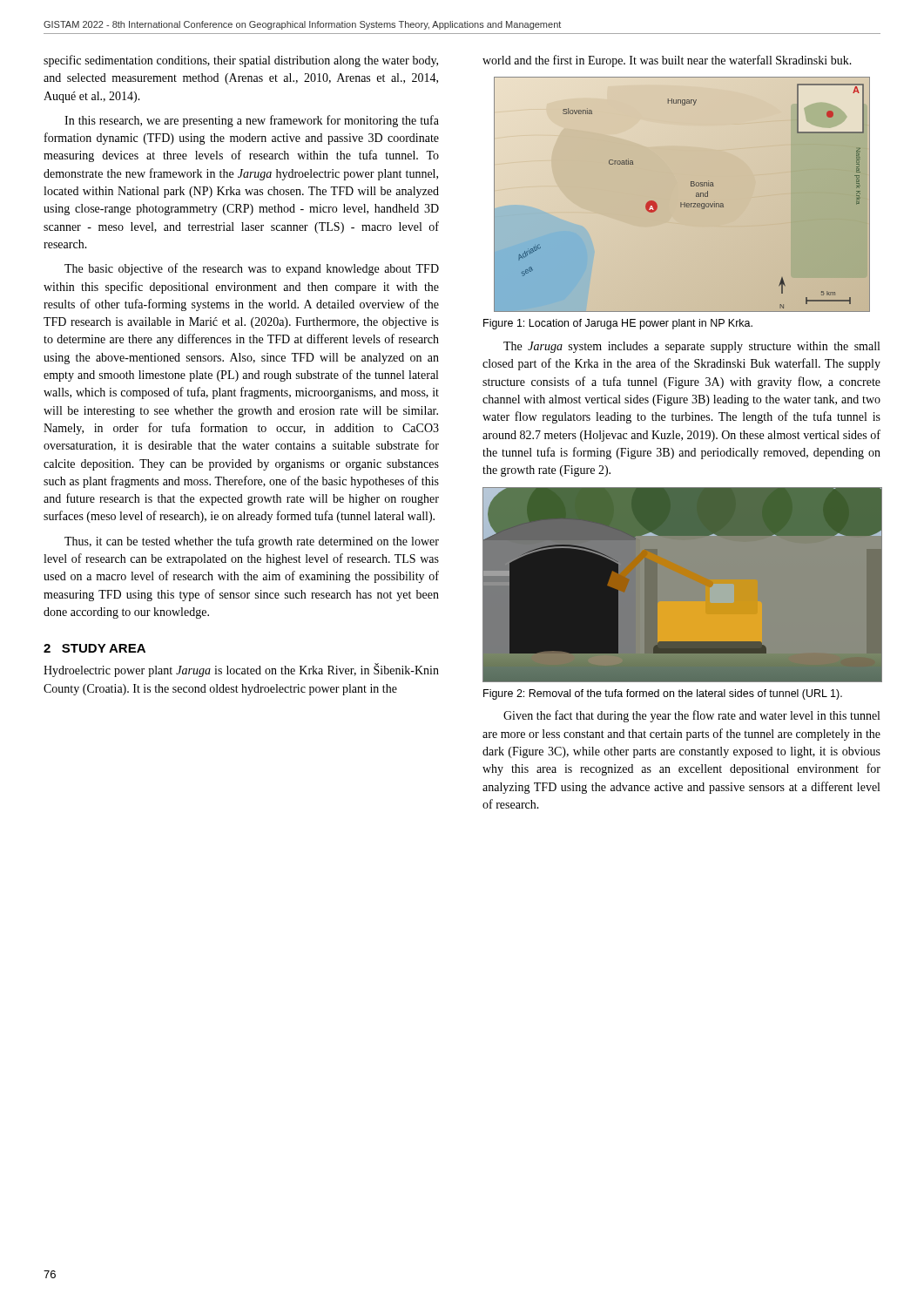
Task: Find the text block starting "The Jaruga system includes"
Action: [681, 409]
